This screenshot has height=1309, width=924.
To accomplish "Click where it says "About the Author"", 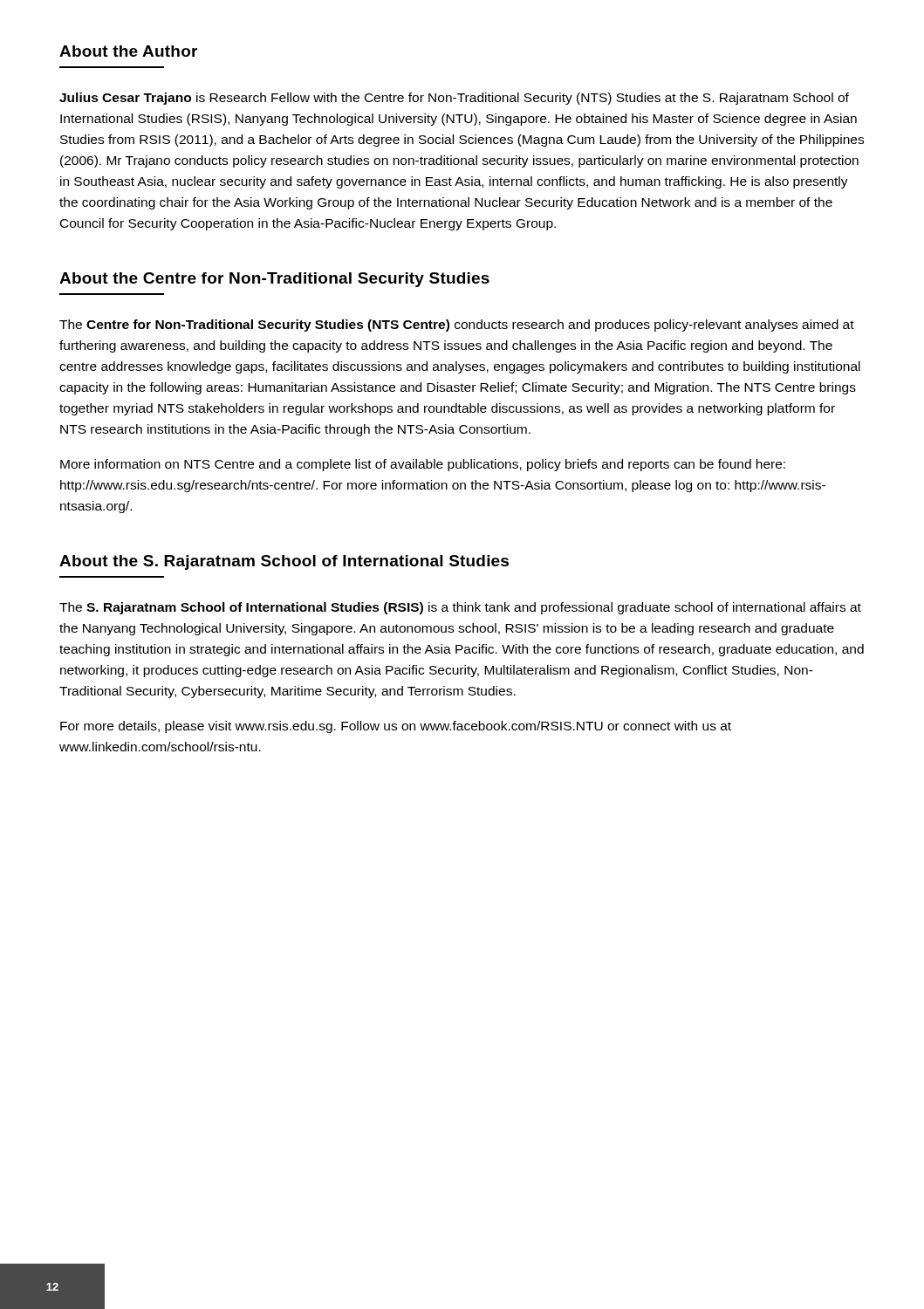I will click(128, 55).
